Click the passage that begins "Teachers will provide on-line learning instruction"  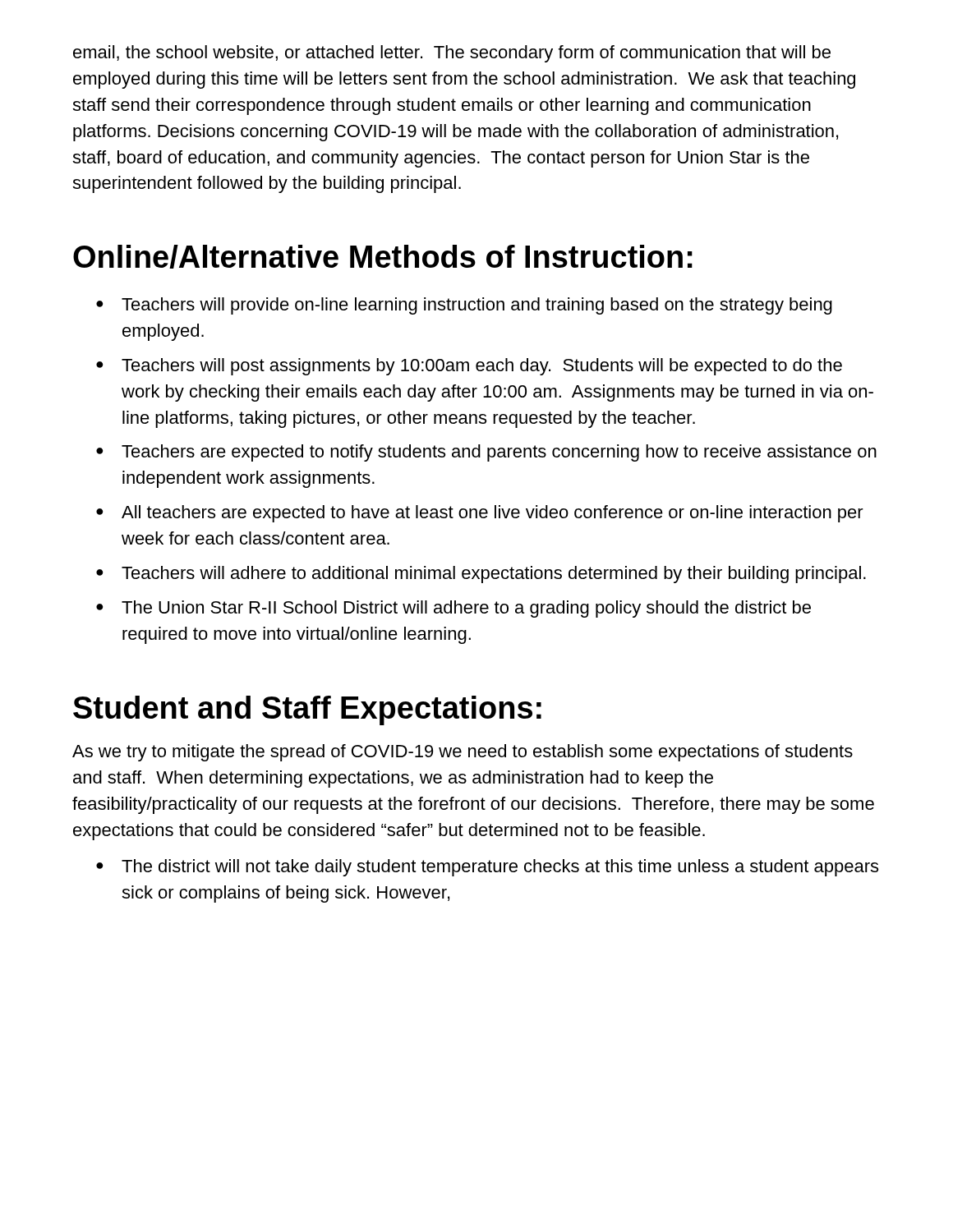click(x=477, y=317)
